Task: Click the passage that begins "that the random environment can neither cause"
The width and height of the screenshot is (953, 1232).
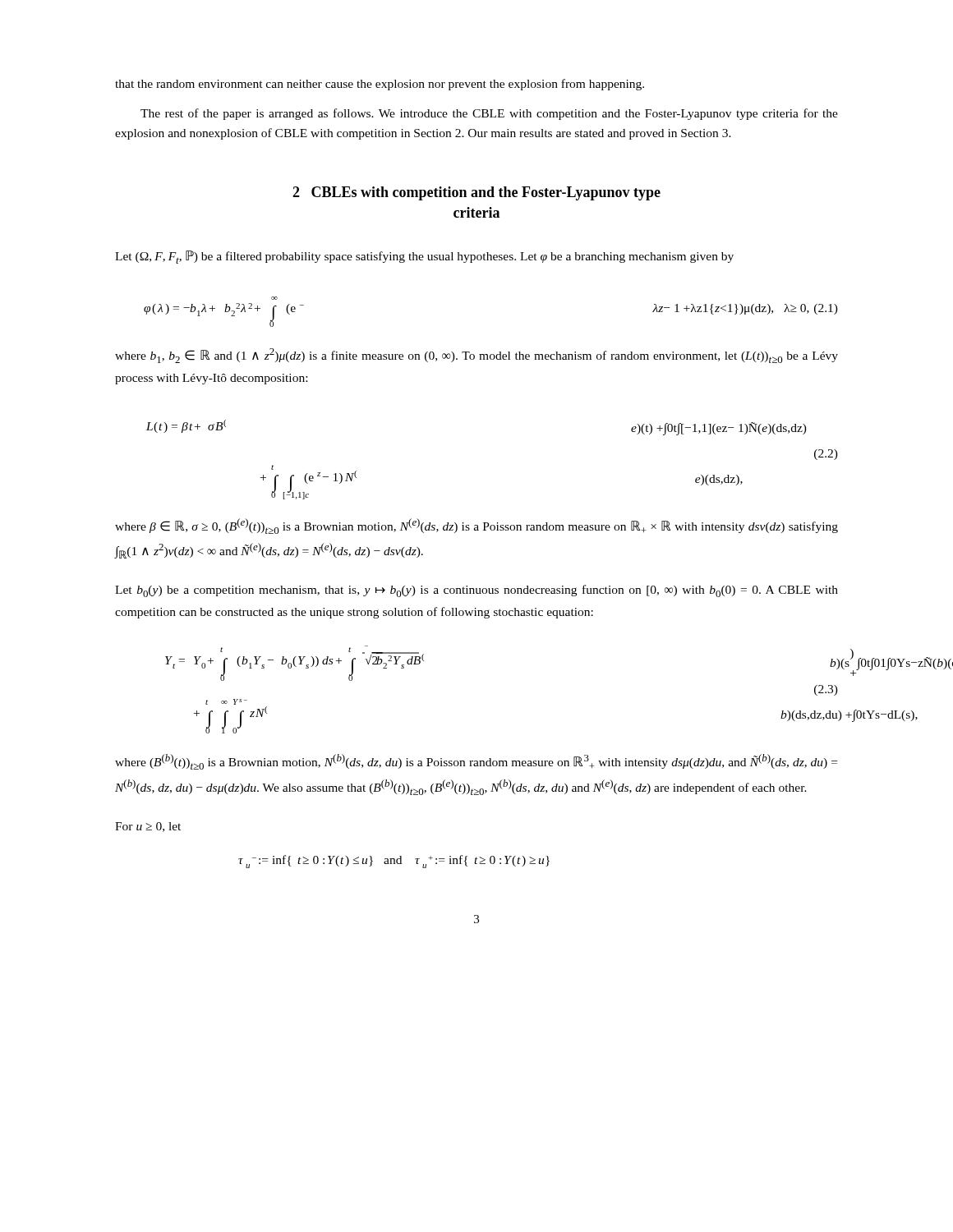Action: pyautogui.click(x=380, y=83)
